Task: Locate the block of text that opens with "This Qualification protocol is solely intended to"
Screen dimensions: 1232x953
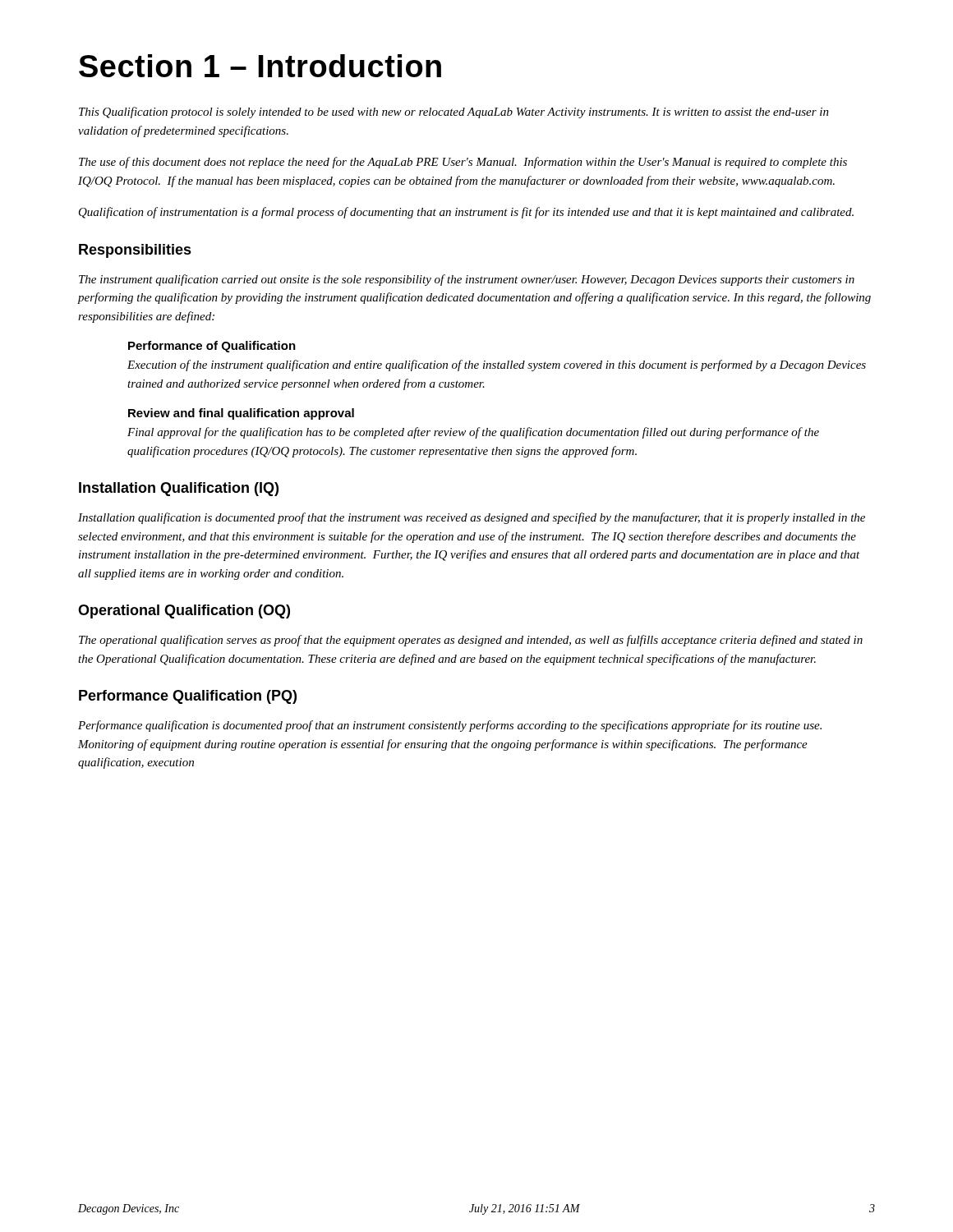Action: coord(453,121)
